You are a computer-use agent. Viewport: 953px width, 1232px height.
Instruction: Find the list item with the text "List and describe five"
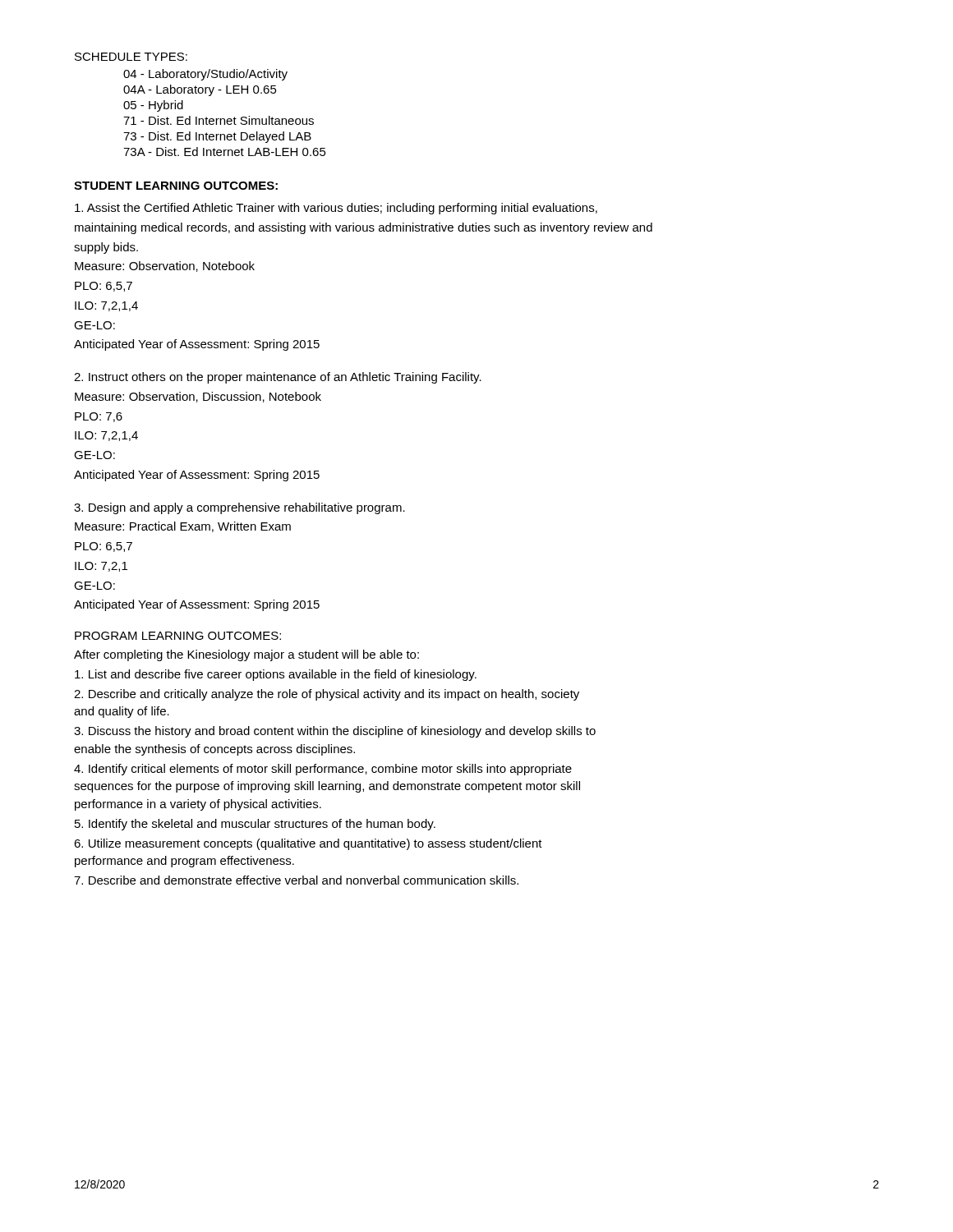(x=476, y=674)
